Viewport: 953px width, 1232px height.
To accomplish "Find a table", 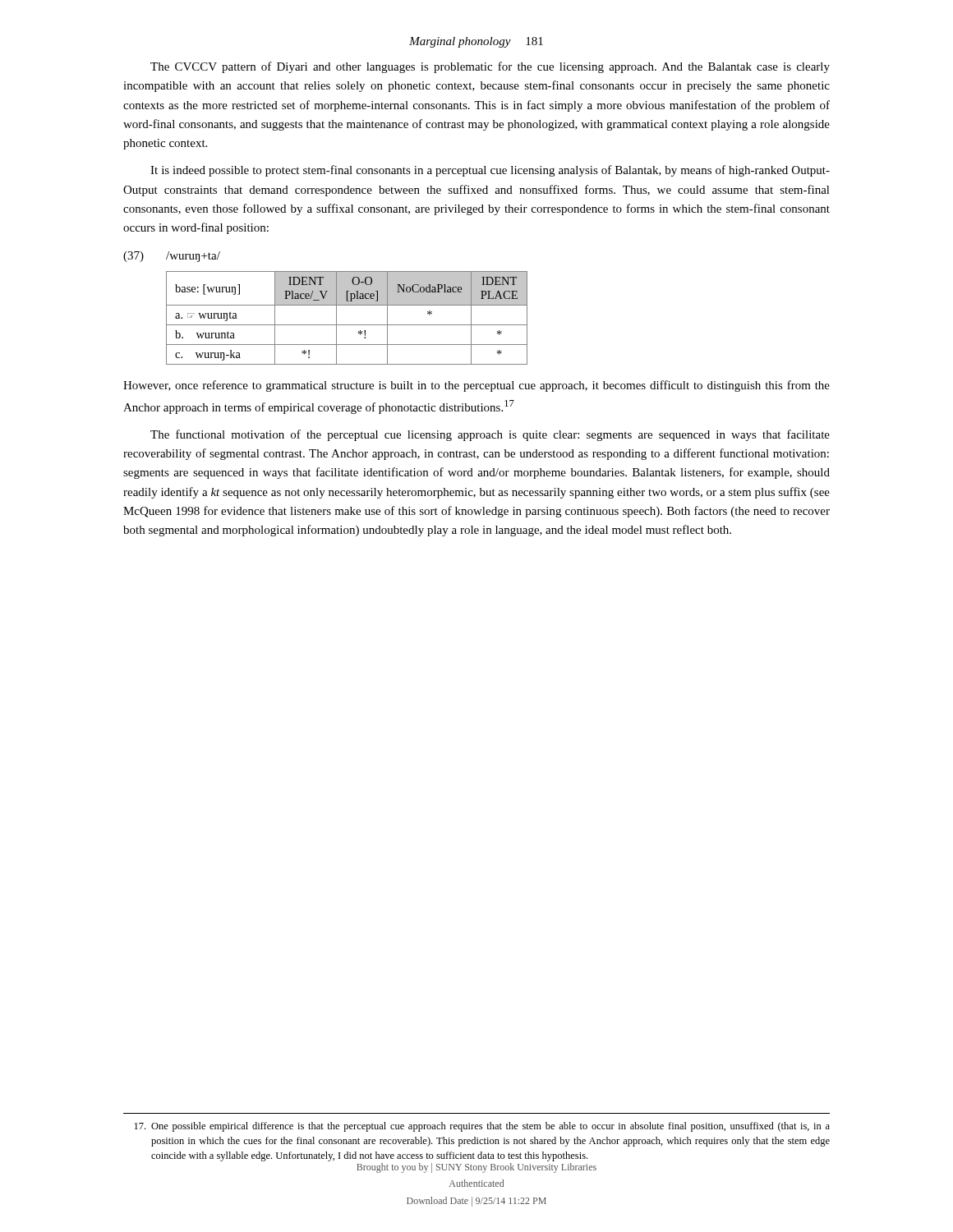I will [498, 318].
